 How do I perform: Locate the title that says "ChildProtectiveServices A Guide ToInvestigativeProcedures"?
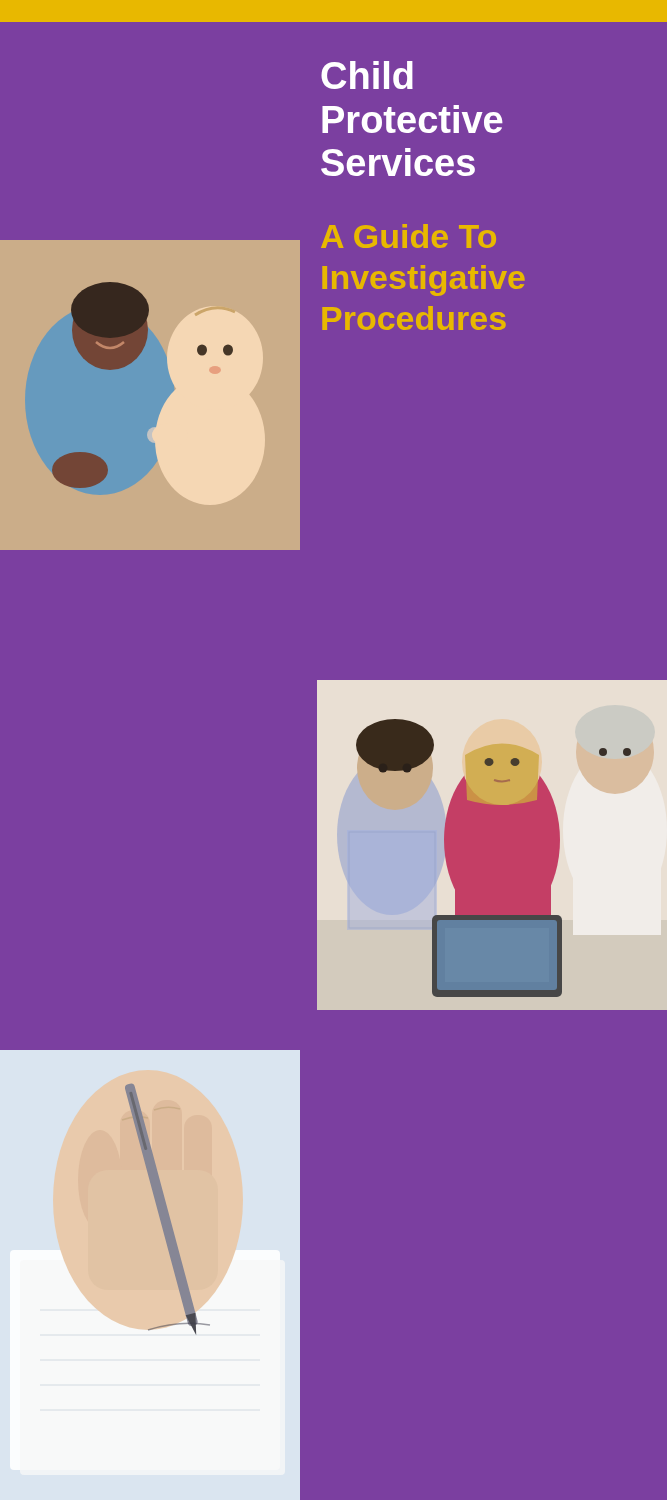(x=367, y=75)
